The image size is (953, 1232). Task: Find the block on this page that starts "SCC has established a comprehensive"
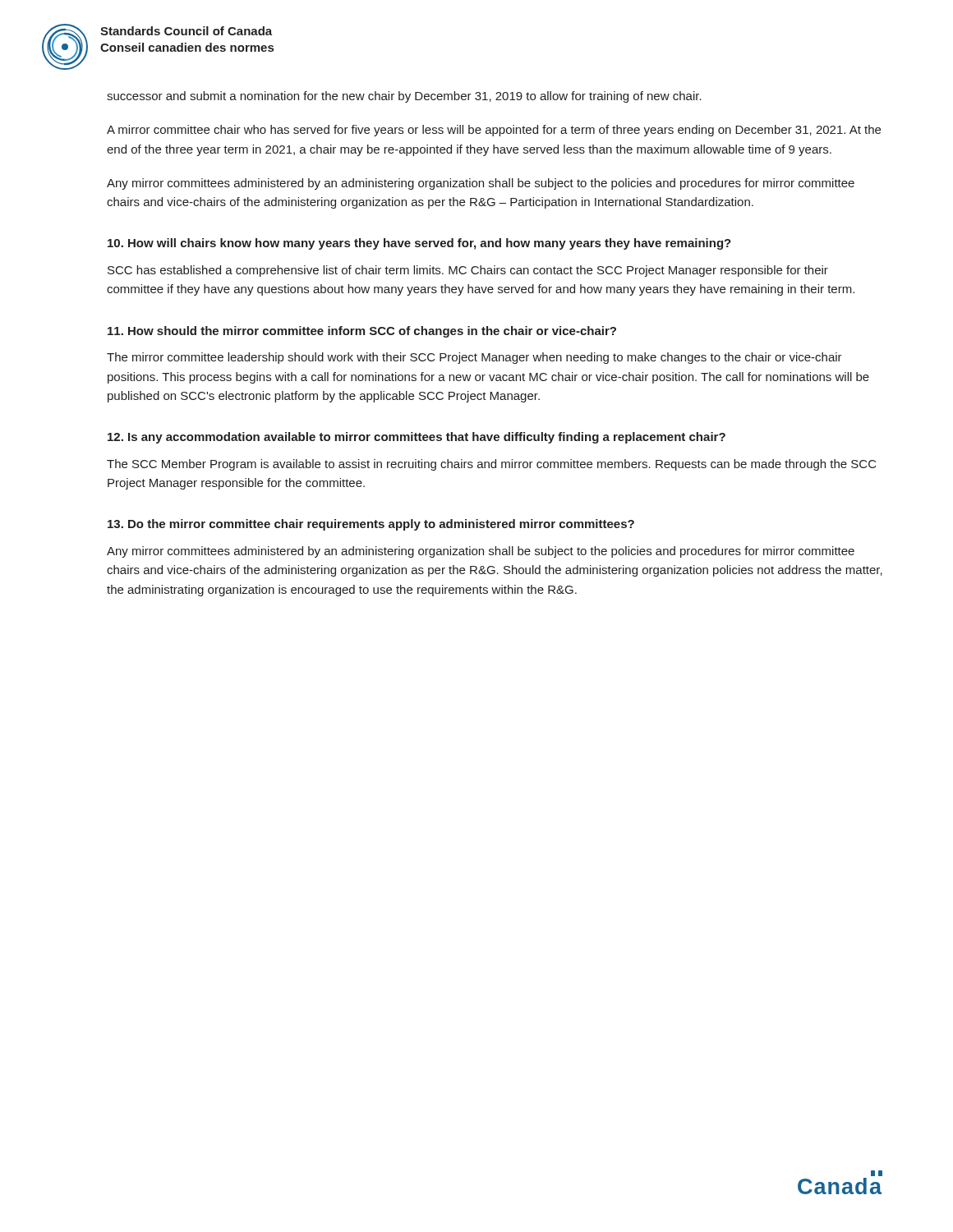coord(481,279)
